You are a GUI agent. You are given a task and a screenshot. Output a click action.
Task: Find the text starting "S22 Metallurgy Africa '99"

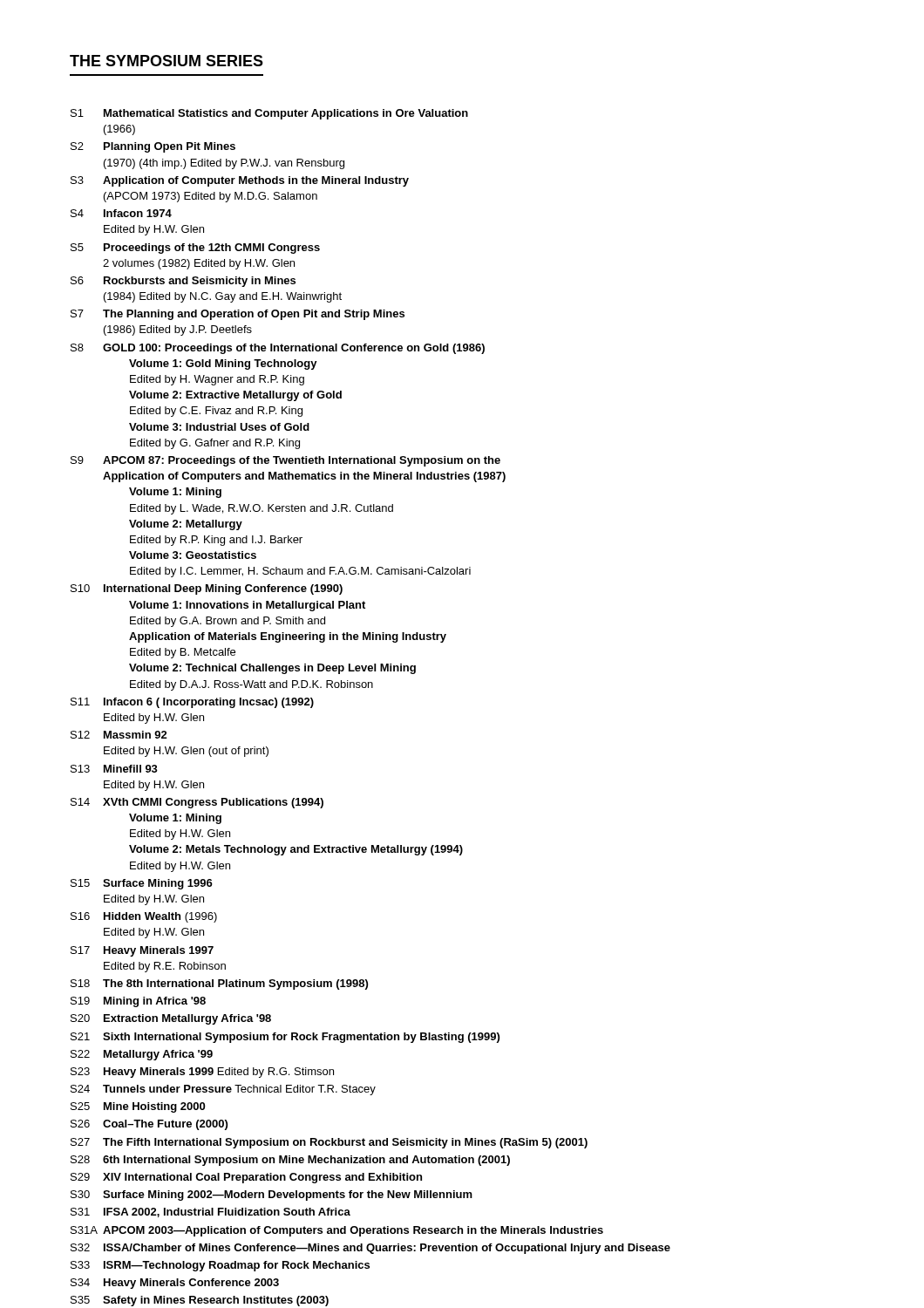click(x=462, y=1054)
